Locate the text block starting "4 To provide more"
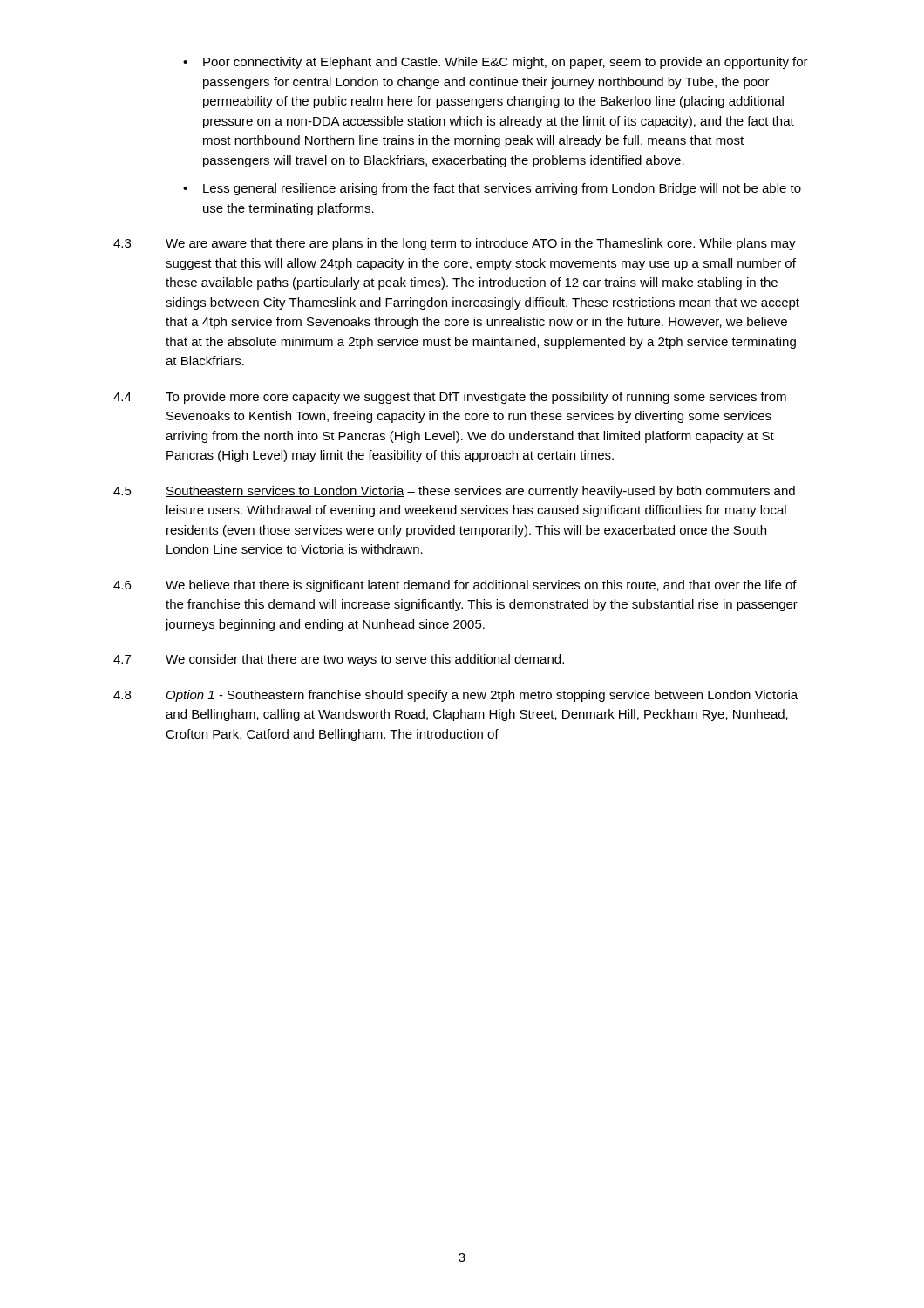 pyautogui.click(x=462, y=426)
